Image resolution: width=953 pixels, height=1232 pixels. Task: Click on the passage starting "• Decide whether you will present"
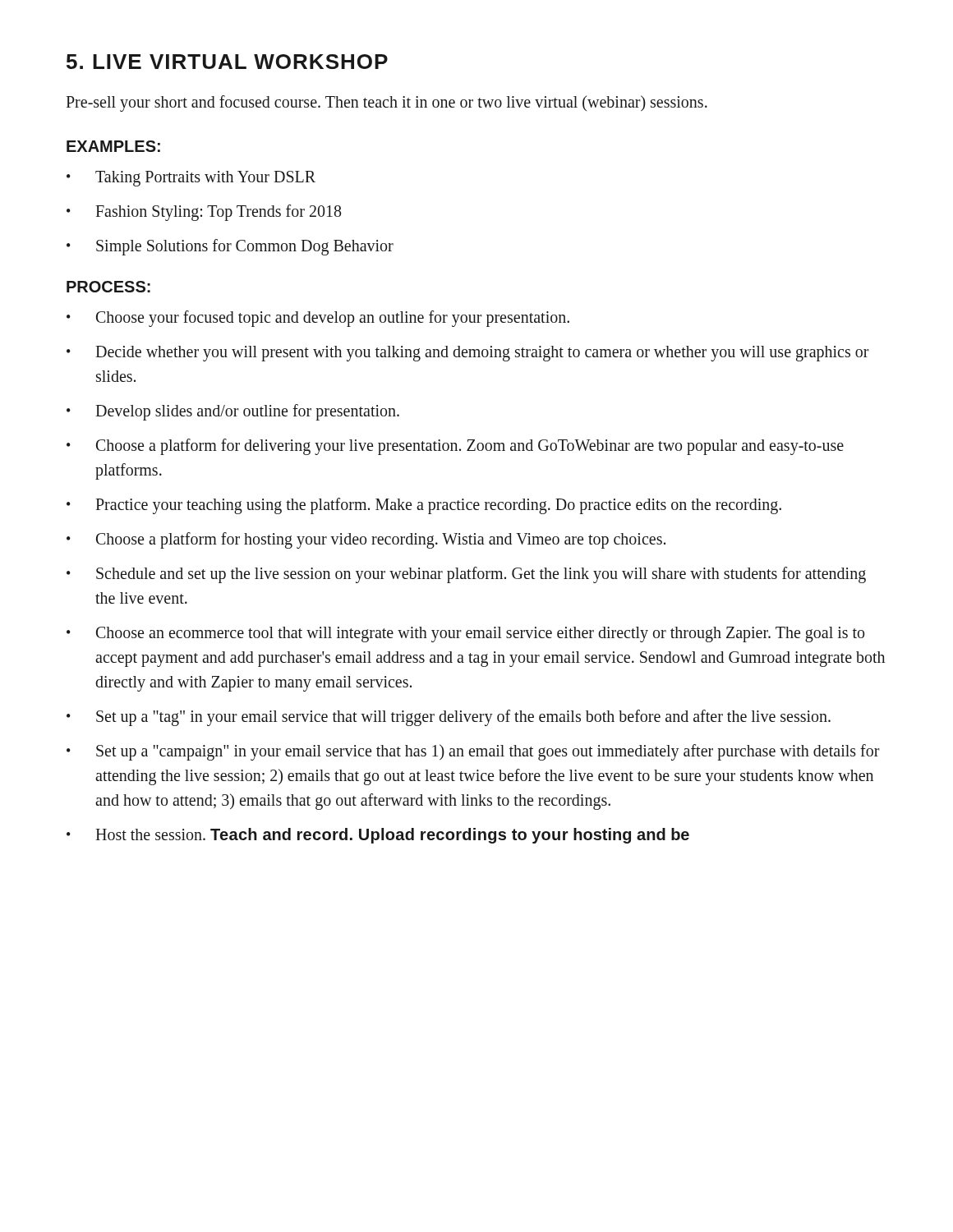coord(476,364)
